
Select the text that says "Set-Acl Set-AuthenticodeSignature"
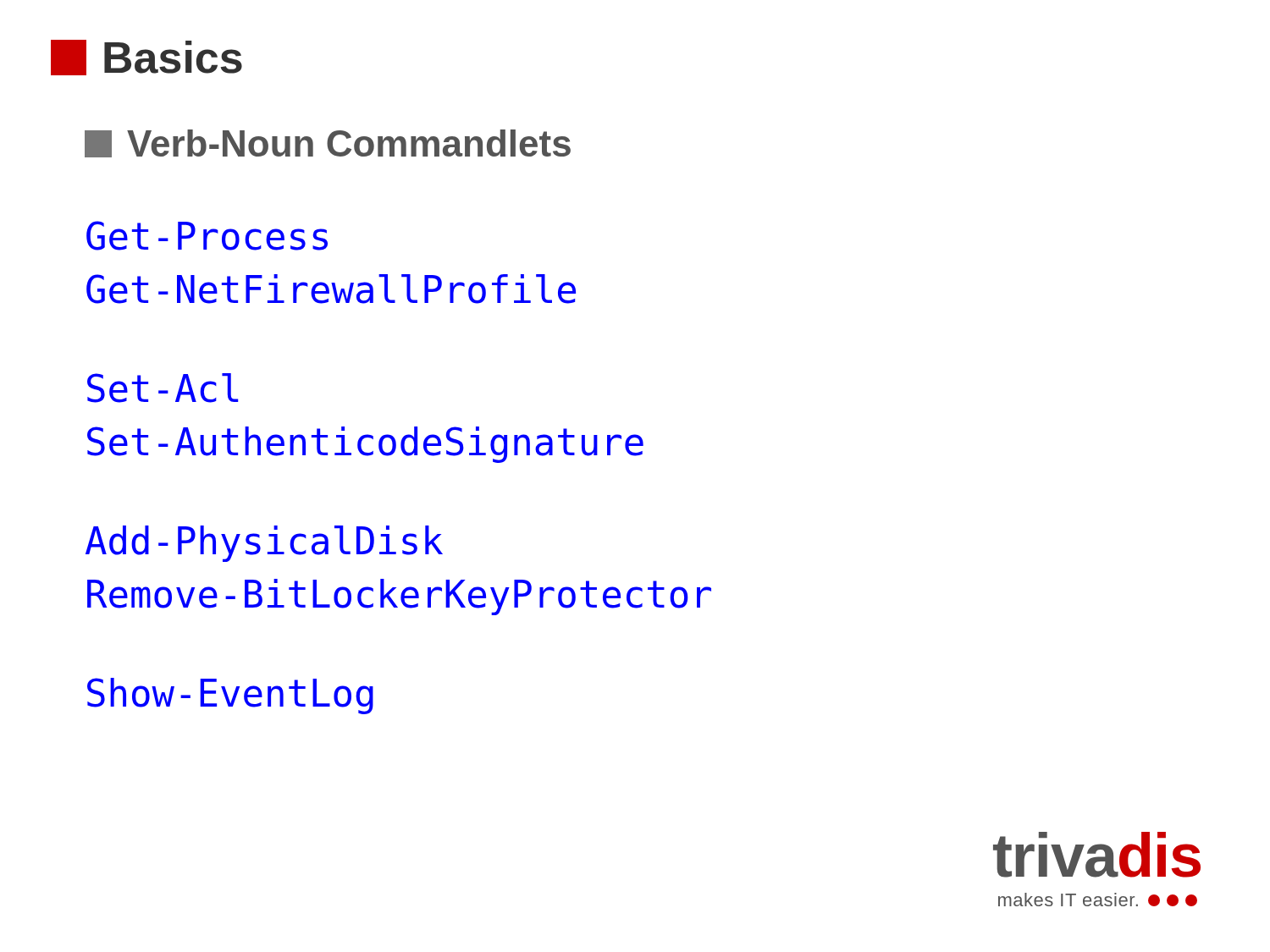tap(365, 416)
